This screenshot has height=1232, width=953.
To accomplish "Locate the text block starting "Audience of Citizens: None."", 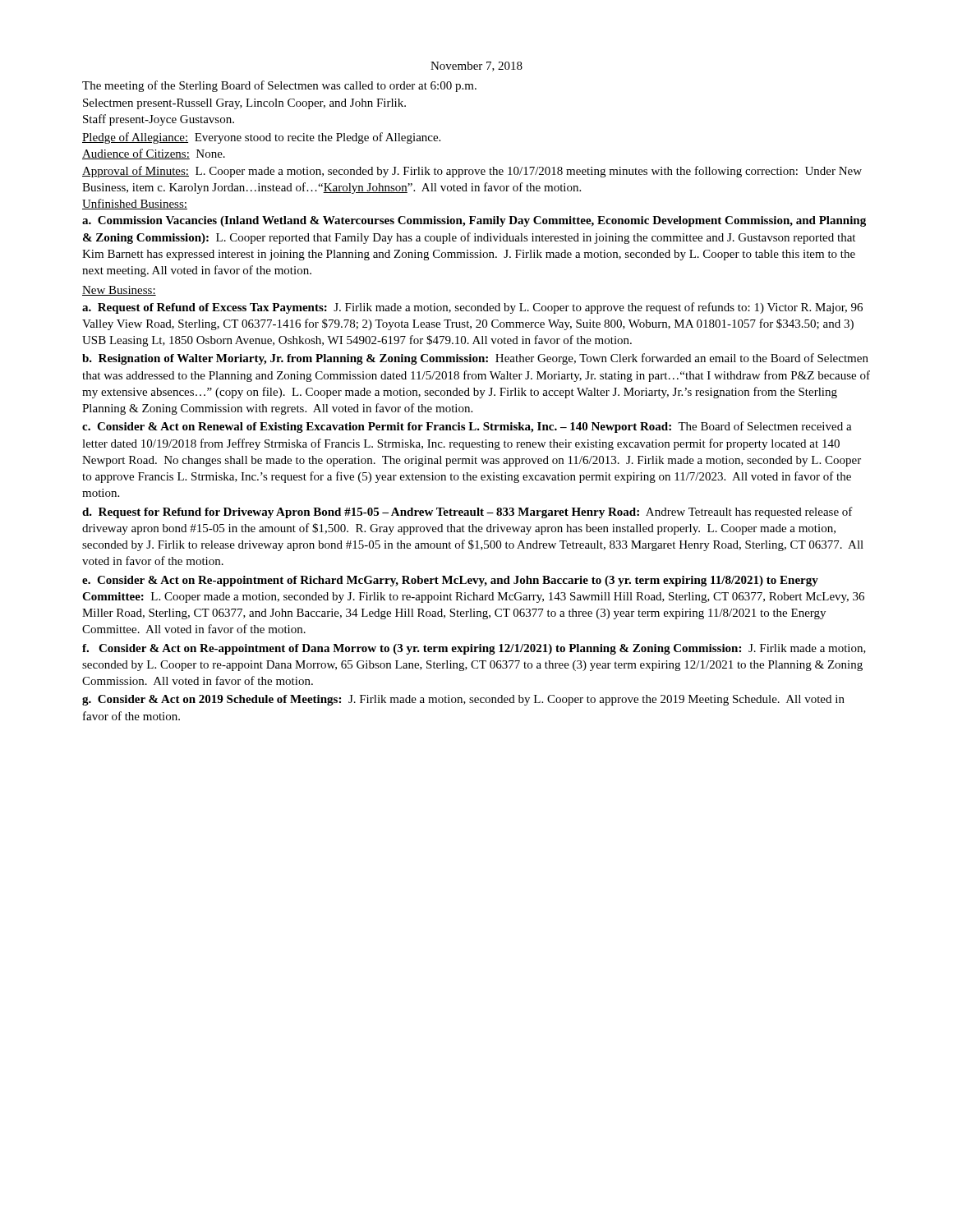I will [154, 154].
